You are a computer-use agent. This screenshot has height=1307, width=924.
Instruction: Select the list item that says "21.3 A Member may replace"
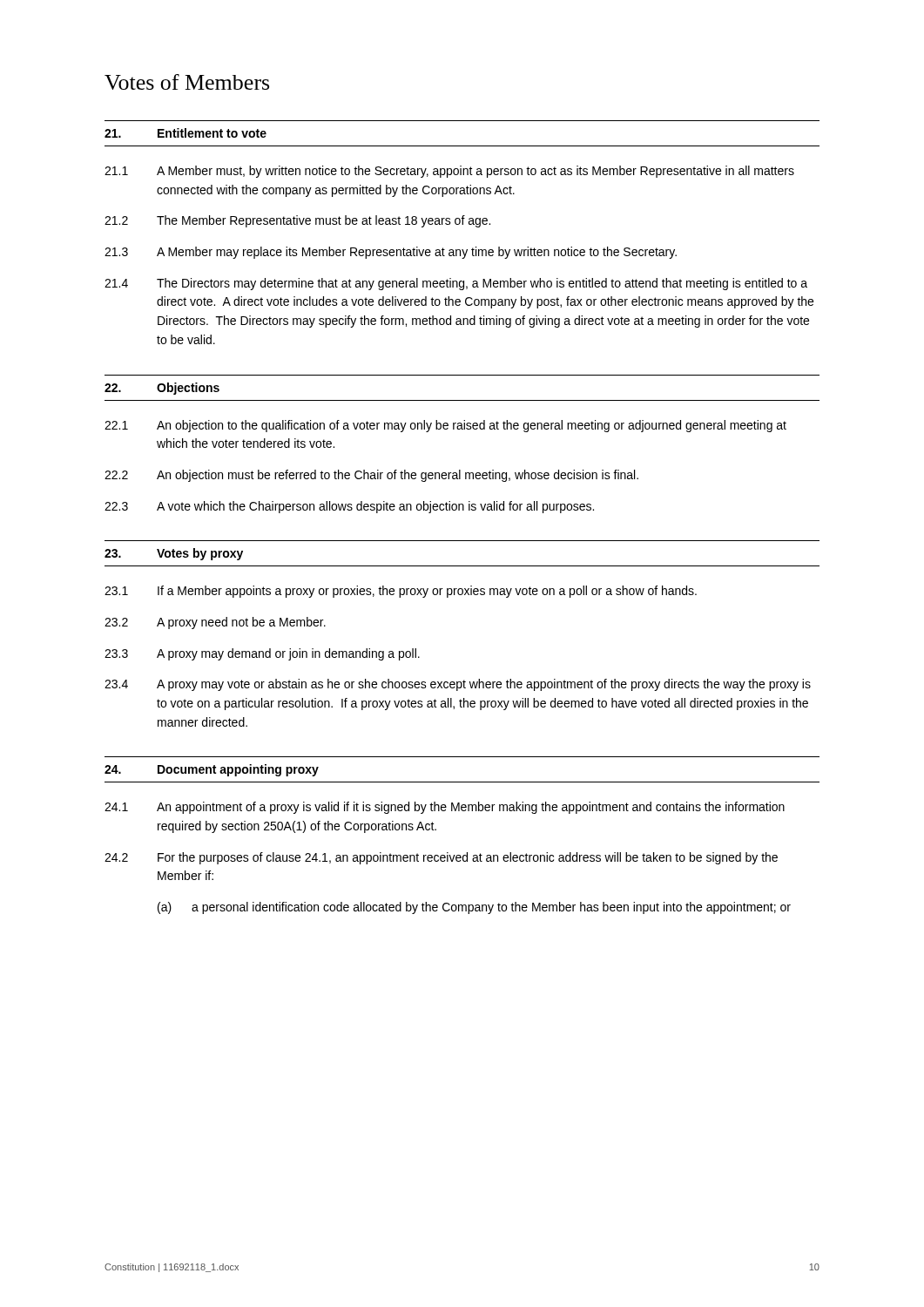coord(462,253)
